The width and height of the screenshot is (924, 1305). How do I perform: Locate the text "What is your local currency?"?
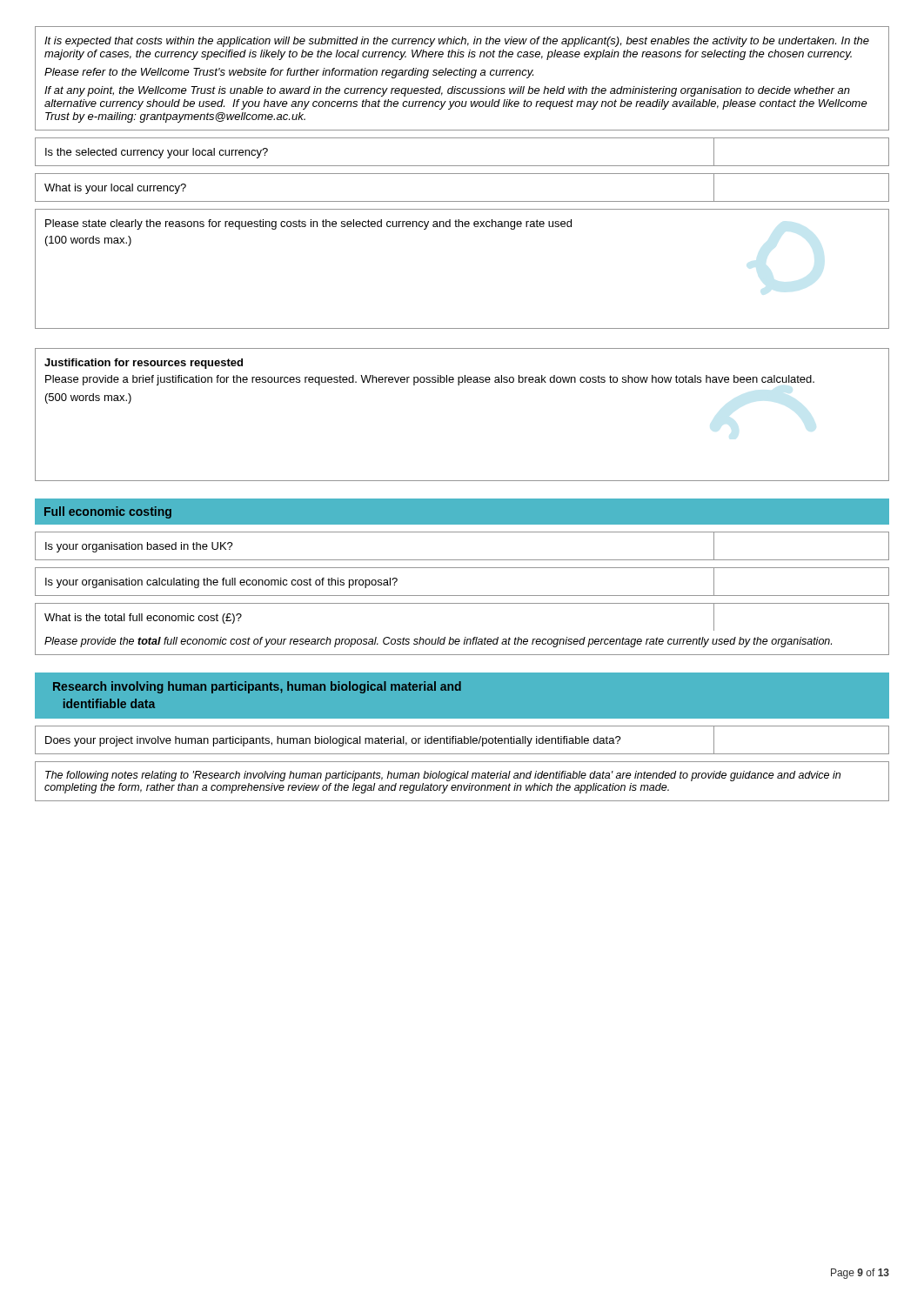pyautogui.click(x=462, y=188)
